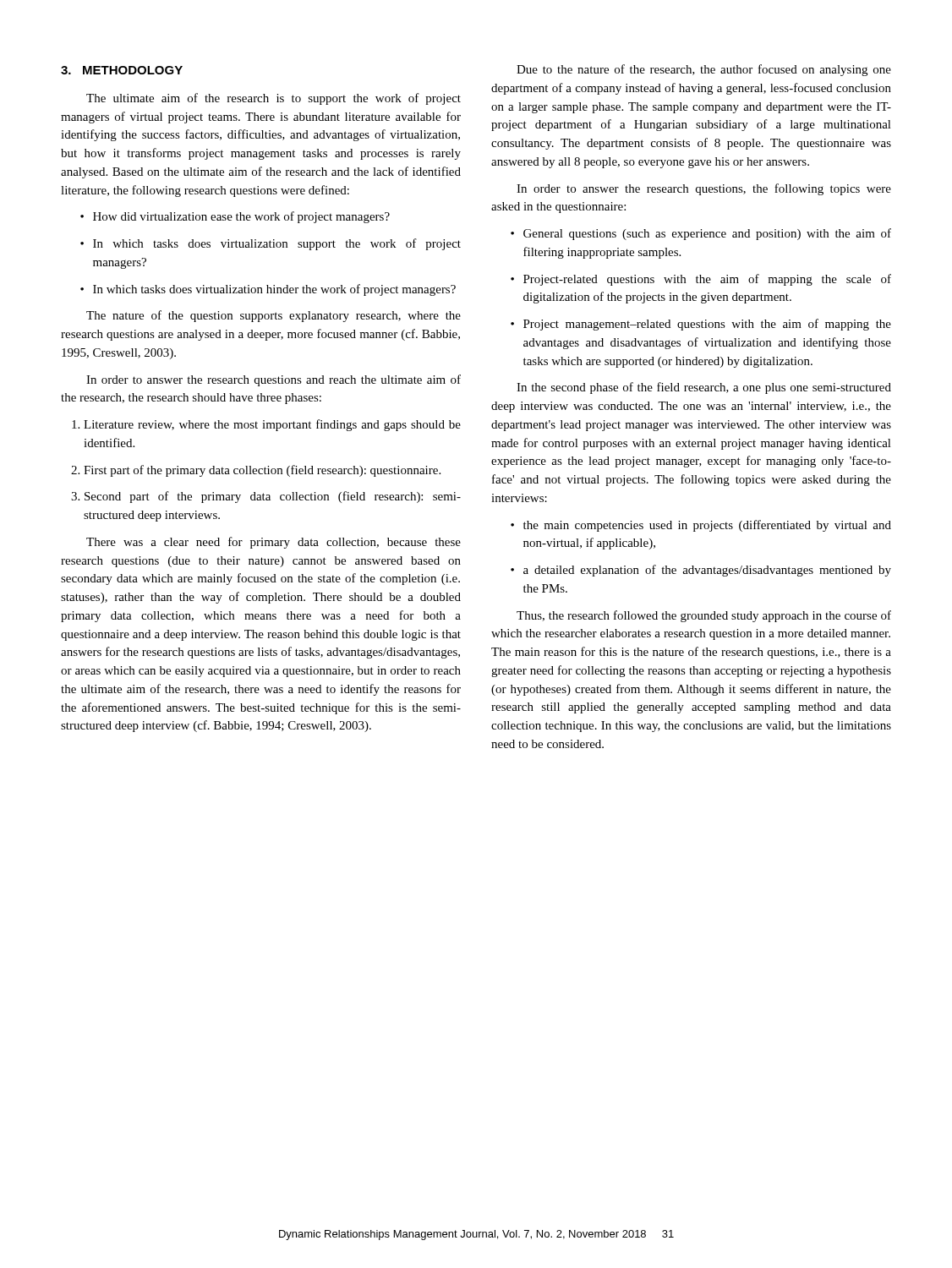Click on the region starting "The ultimate aim of the research"
This screenshot has height=1268, width=952.
pos(261,145)
